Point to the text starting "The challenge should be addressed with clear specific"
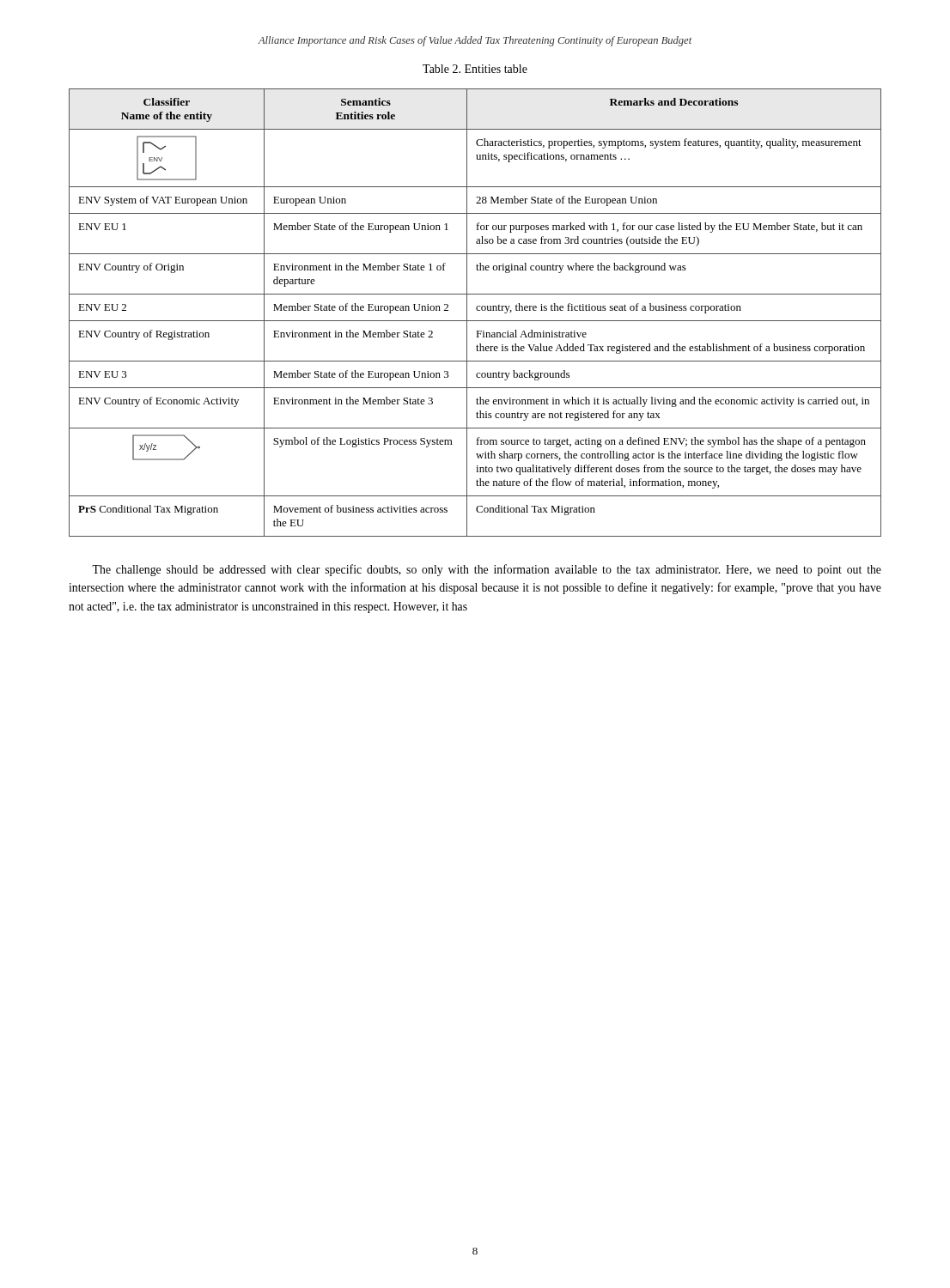 click(x=475, y=588)
